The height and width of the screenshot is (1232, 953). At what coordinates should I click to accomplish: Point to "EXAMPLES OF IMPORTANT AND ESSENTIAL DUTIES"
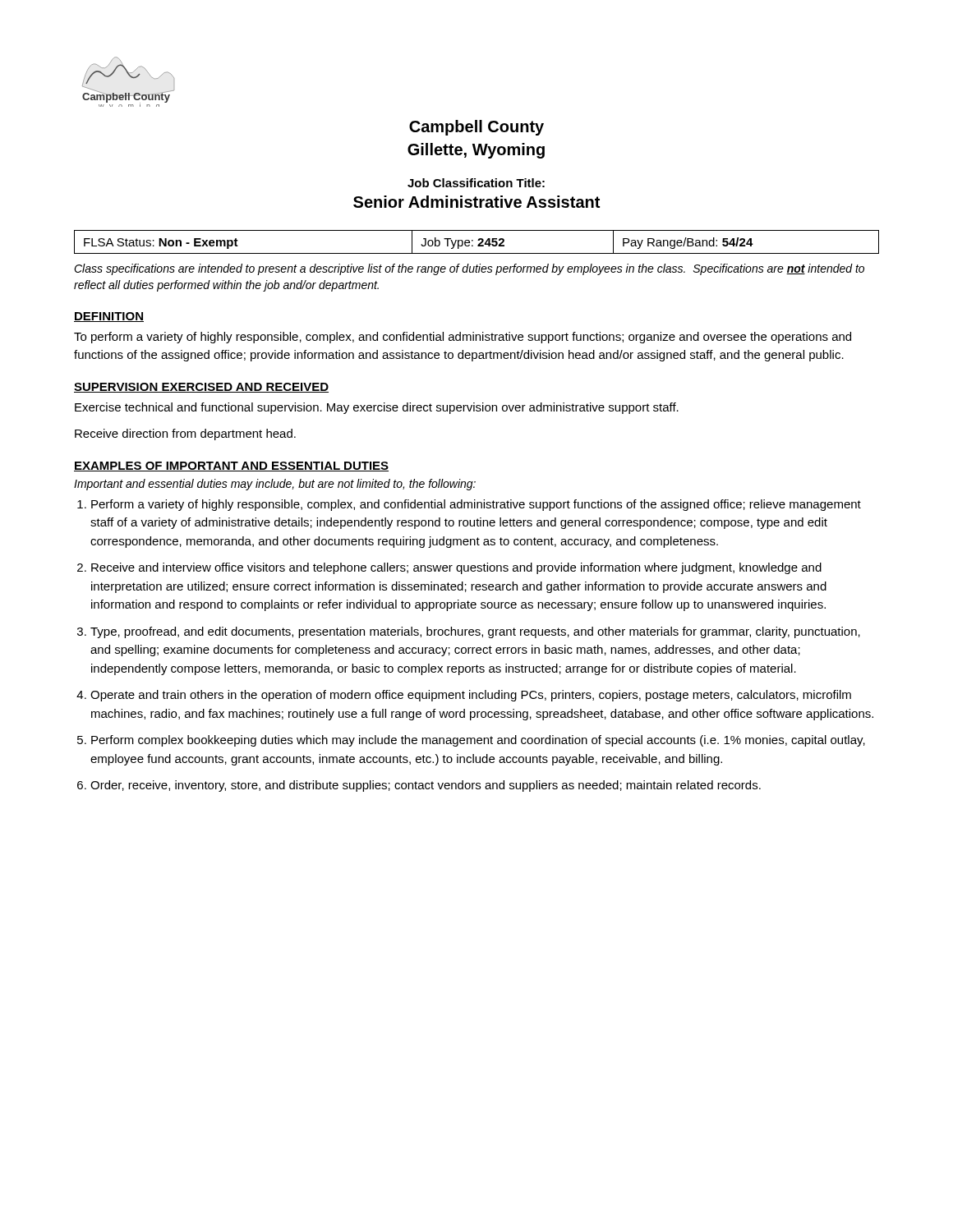click(231, 465)
